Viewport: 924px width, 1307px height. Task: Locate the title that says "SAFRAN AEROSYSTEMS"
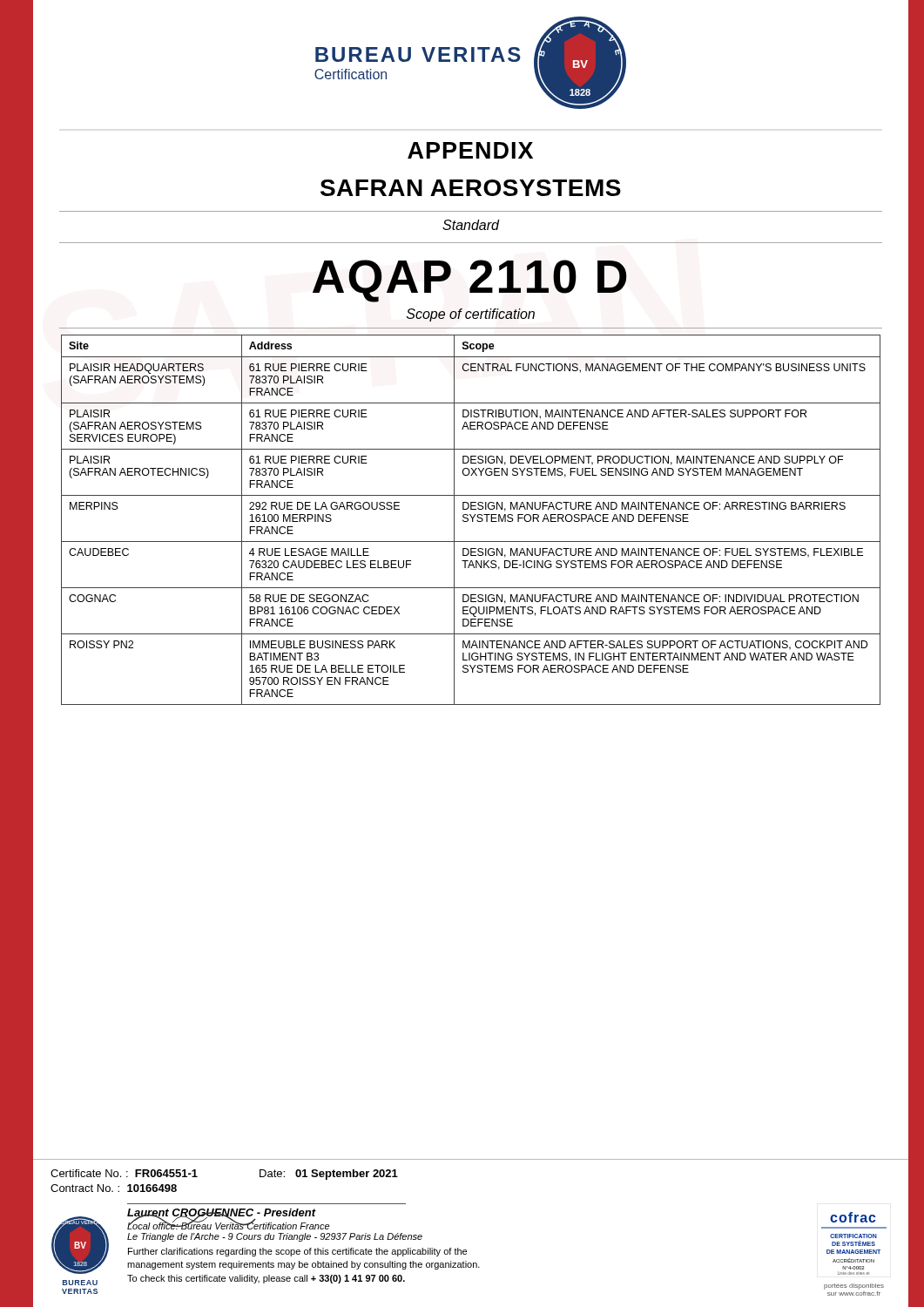point(471,188)
